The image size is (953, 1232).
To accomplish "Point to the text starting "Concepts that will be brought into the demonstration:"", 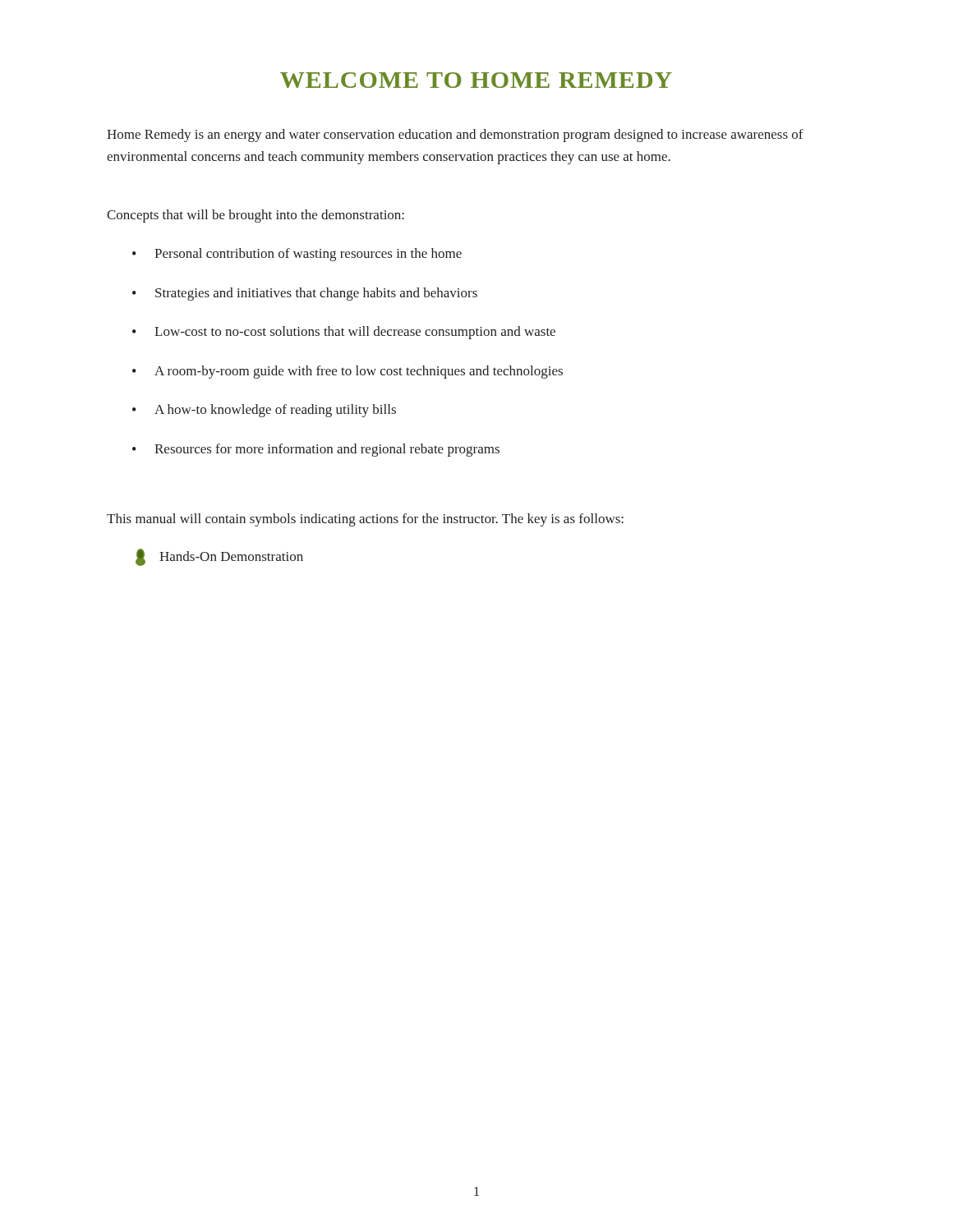I will coord(256,215).
